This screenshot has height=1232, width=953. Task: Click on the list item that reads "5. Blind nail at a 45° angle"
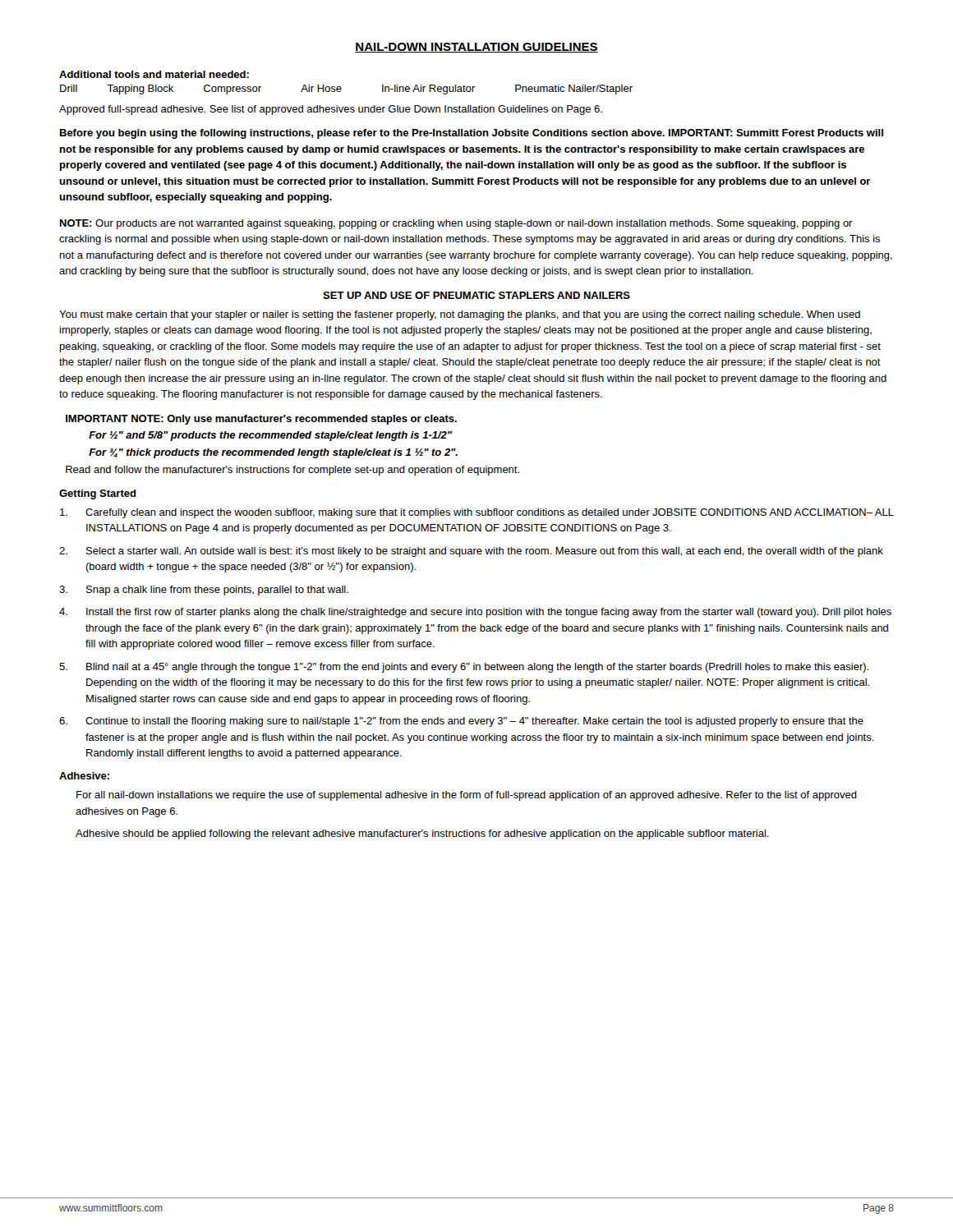click(476, 683)
